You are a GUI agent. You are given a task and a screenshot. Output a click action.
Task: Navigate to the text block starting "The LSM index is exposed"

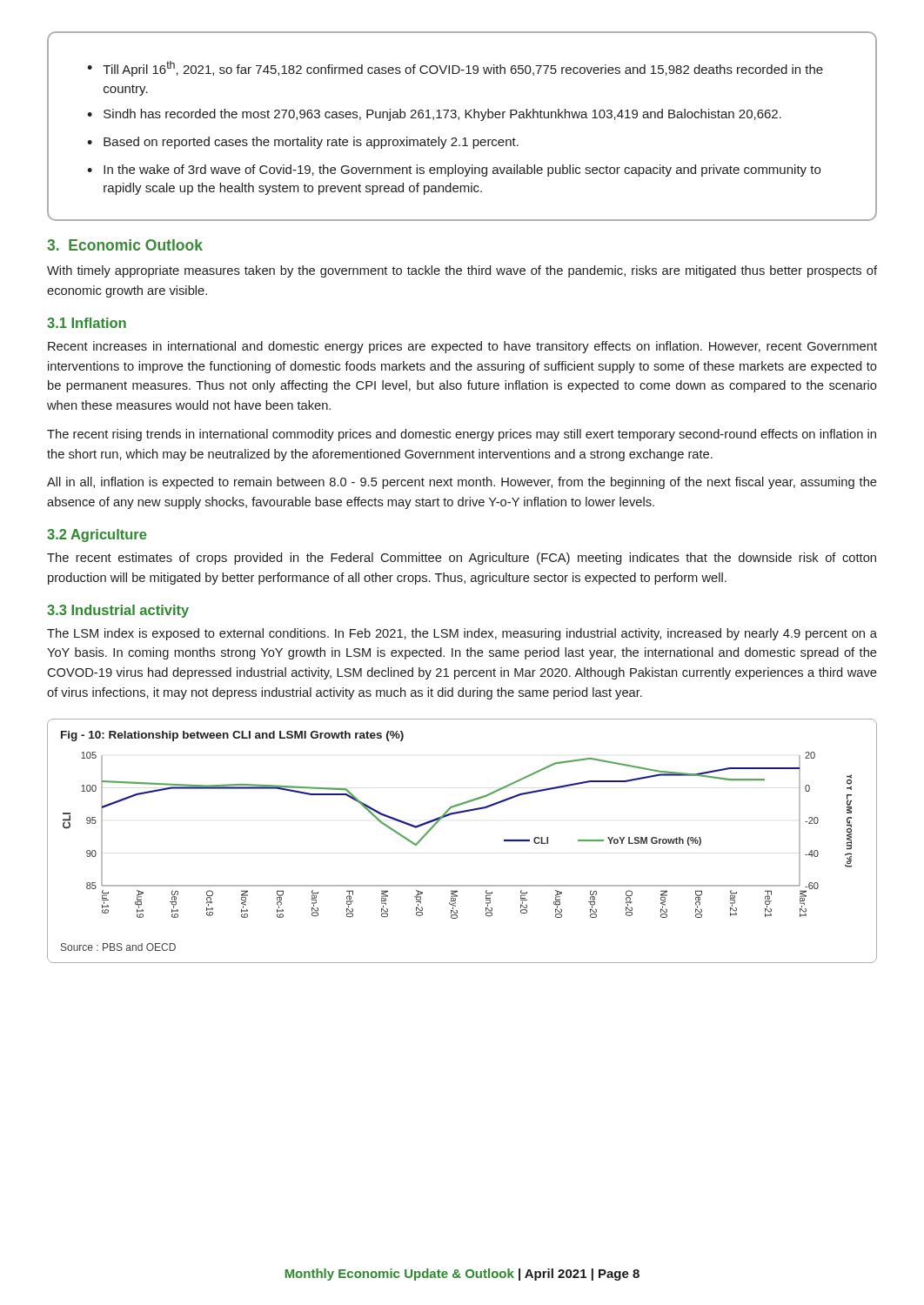click(462, 663)
